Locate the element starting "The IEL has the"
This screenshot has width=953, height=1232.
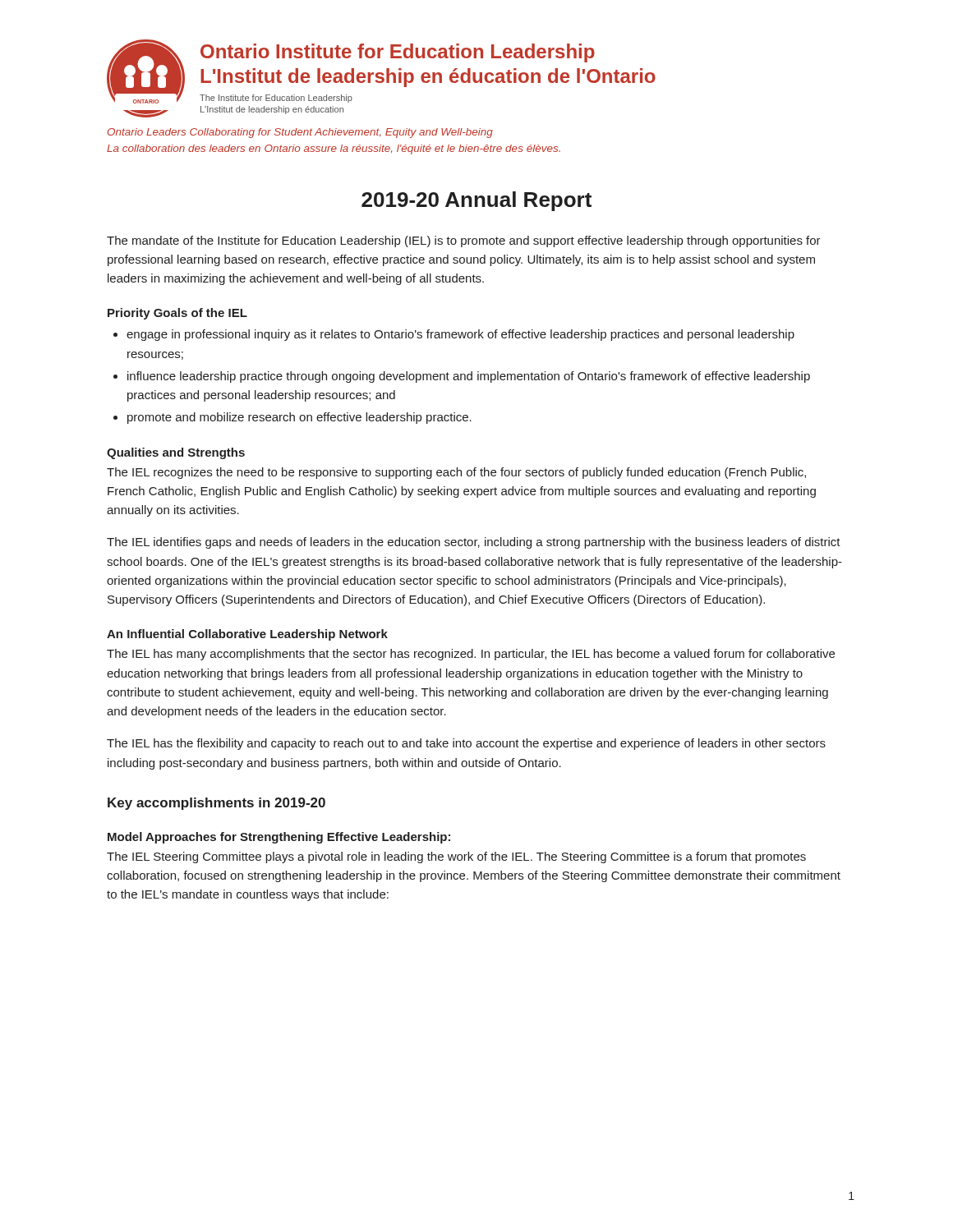(x=466, y=753)
